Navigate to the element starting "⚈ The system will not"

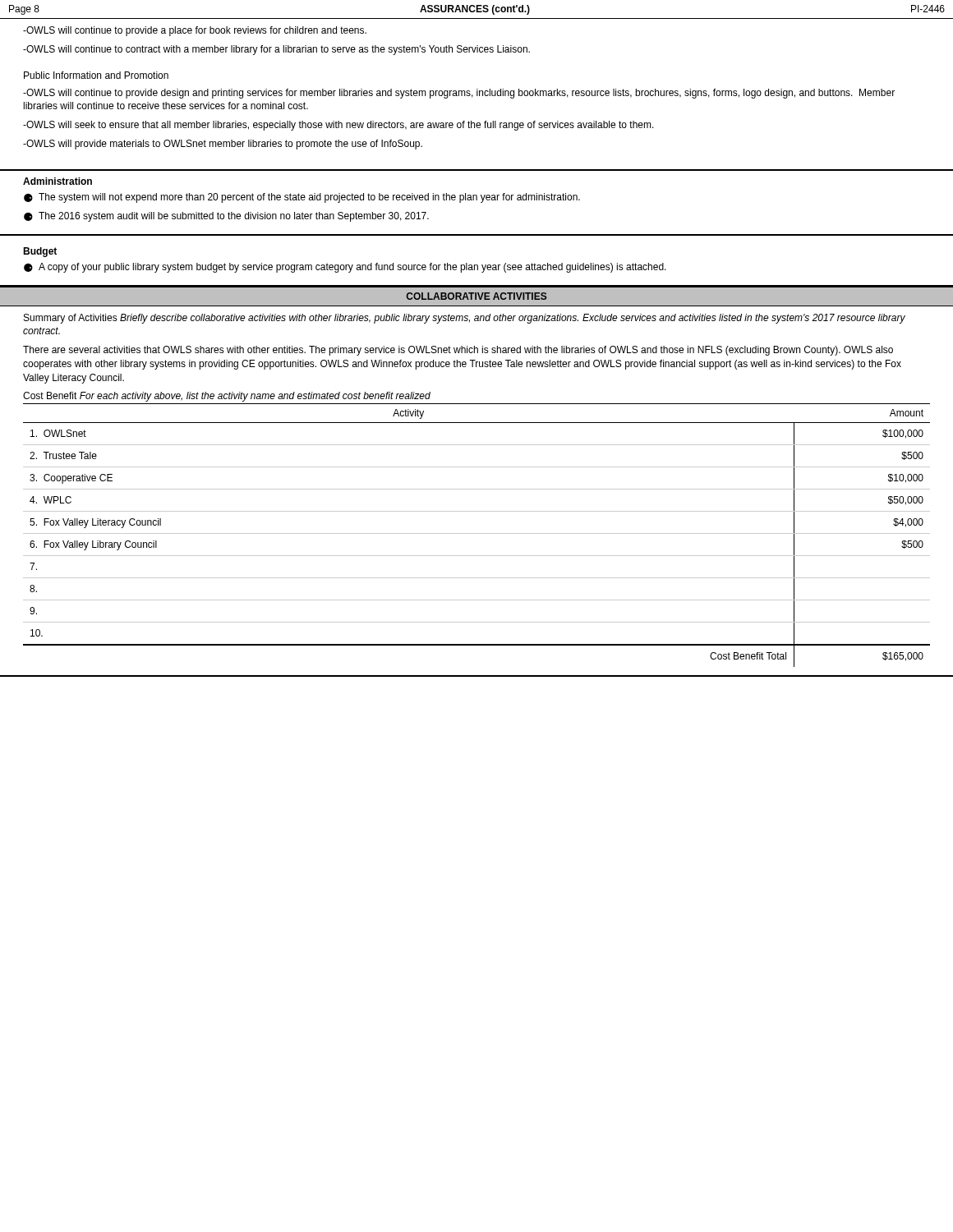[302, 198]
